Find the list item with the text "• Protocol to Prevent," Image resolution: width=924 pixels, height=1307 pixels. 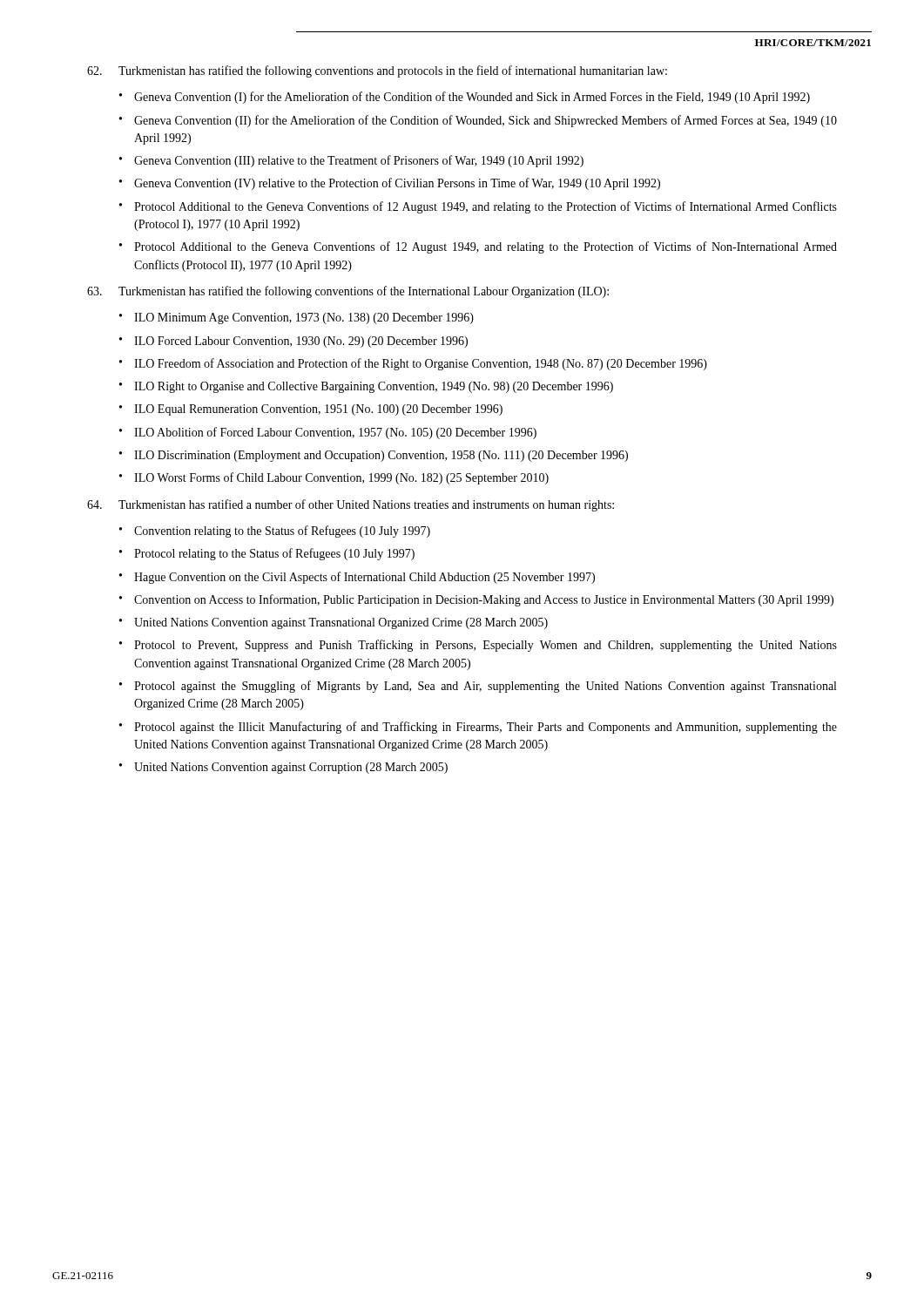[478, 655]
